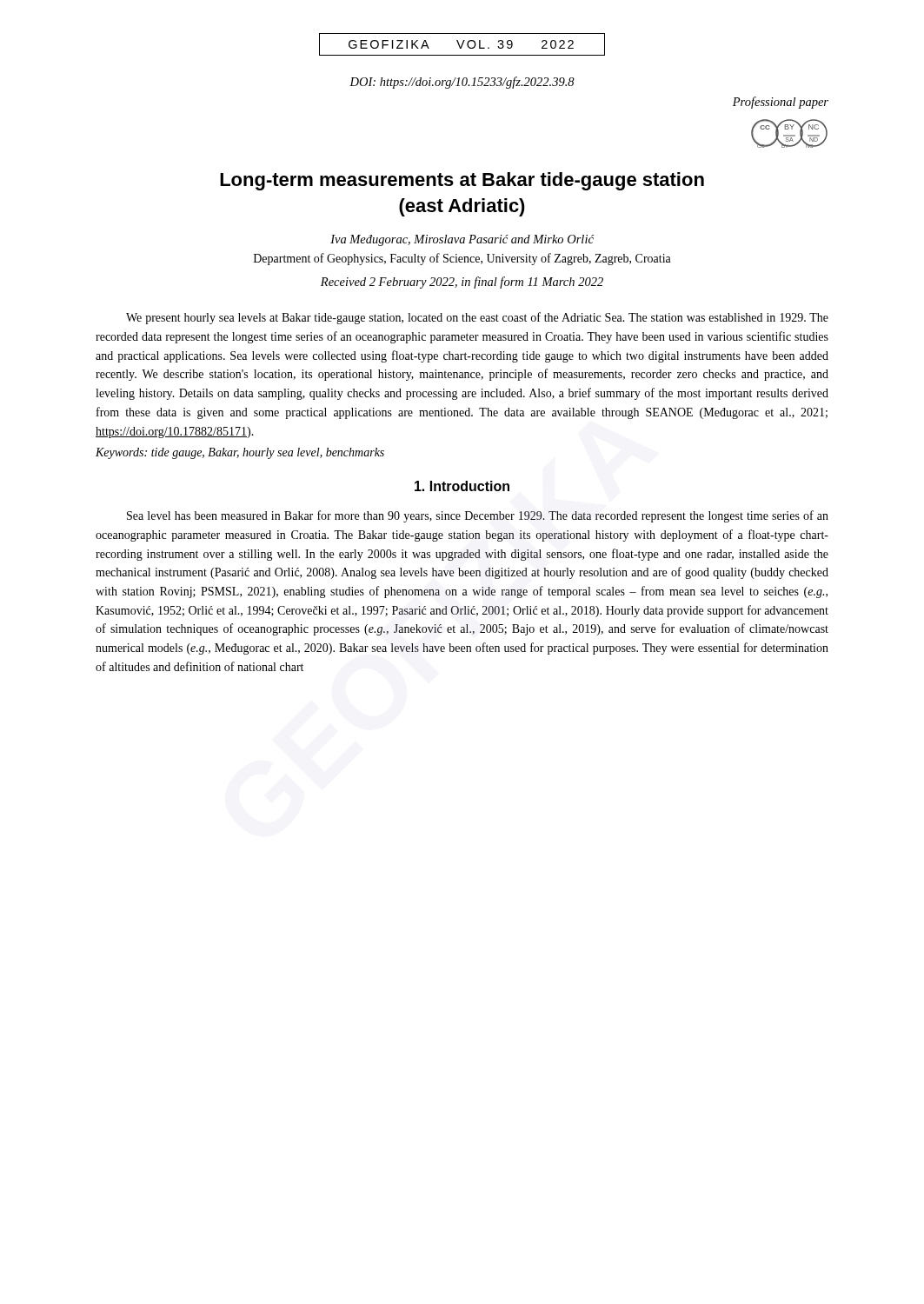This screenshot has width=924, height=1304.
Task: Click the passage that begins "Sea level has been"
Action: pos(462,592)
